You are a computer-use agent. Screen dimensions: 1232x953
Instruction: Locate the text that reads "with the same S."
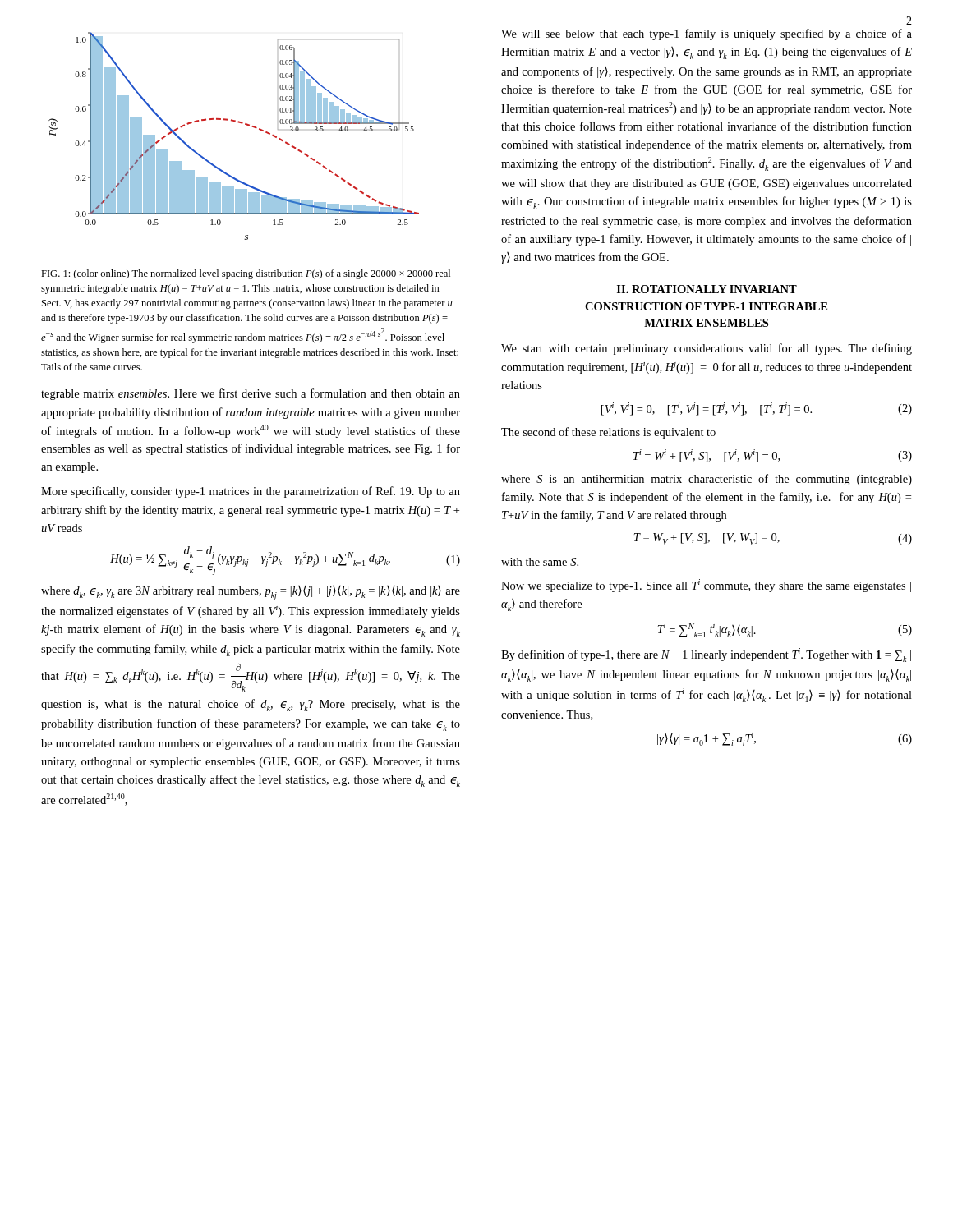(540, 562)
